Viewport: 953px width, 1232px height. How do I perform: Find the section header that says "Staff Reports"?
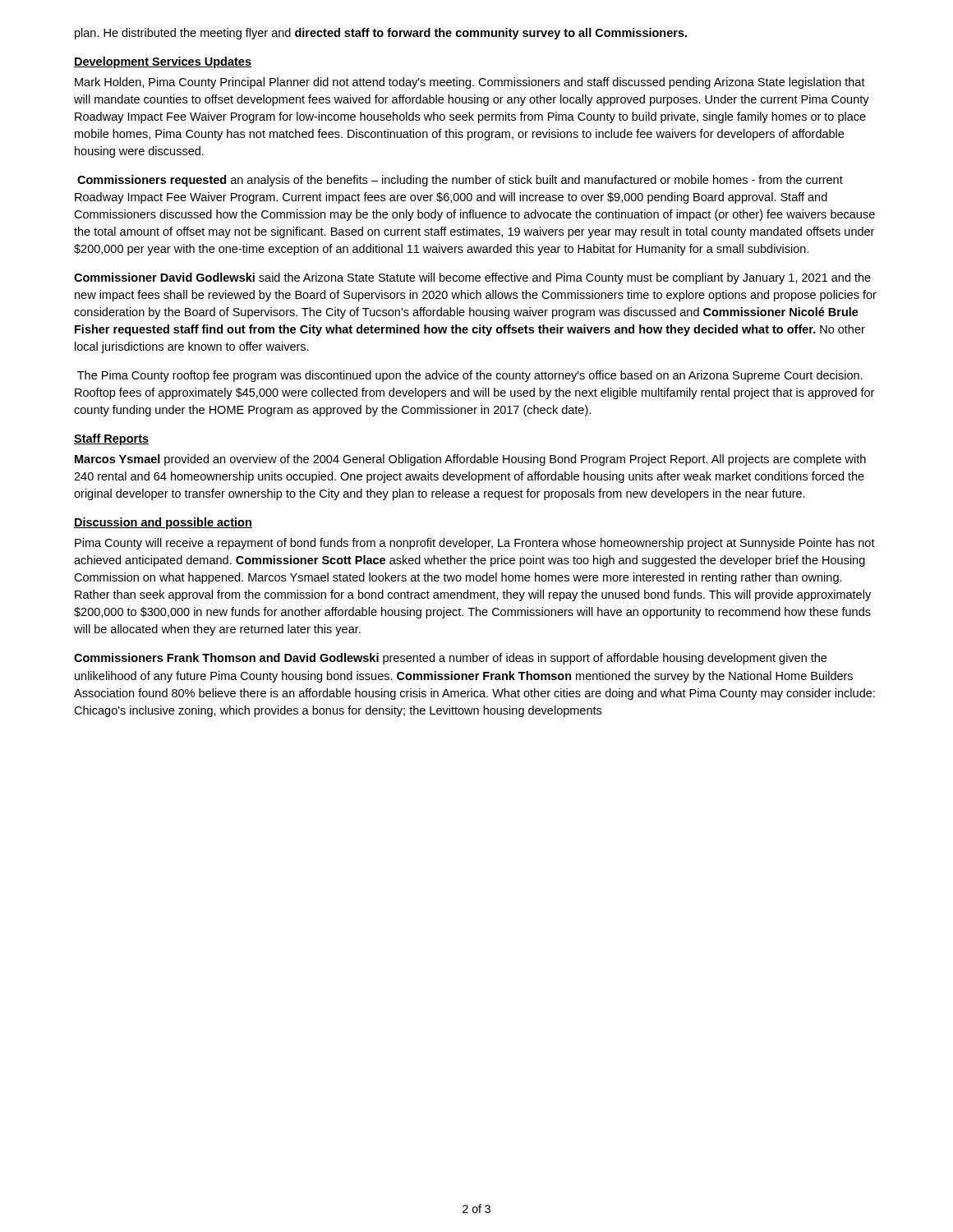point(111,439)
